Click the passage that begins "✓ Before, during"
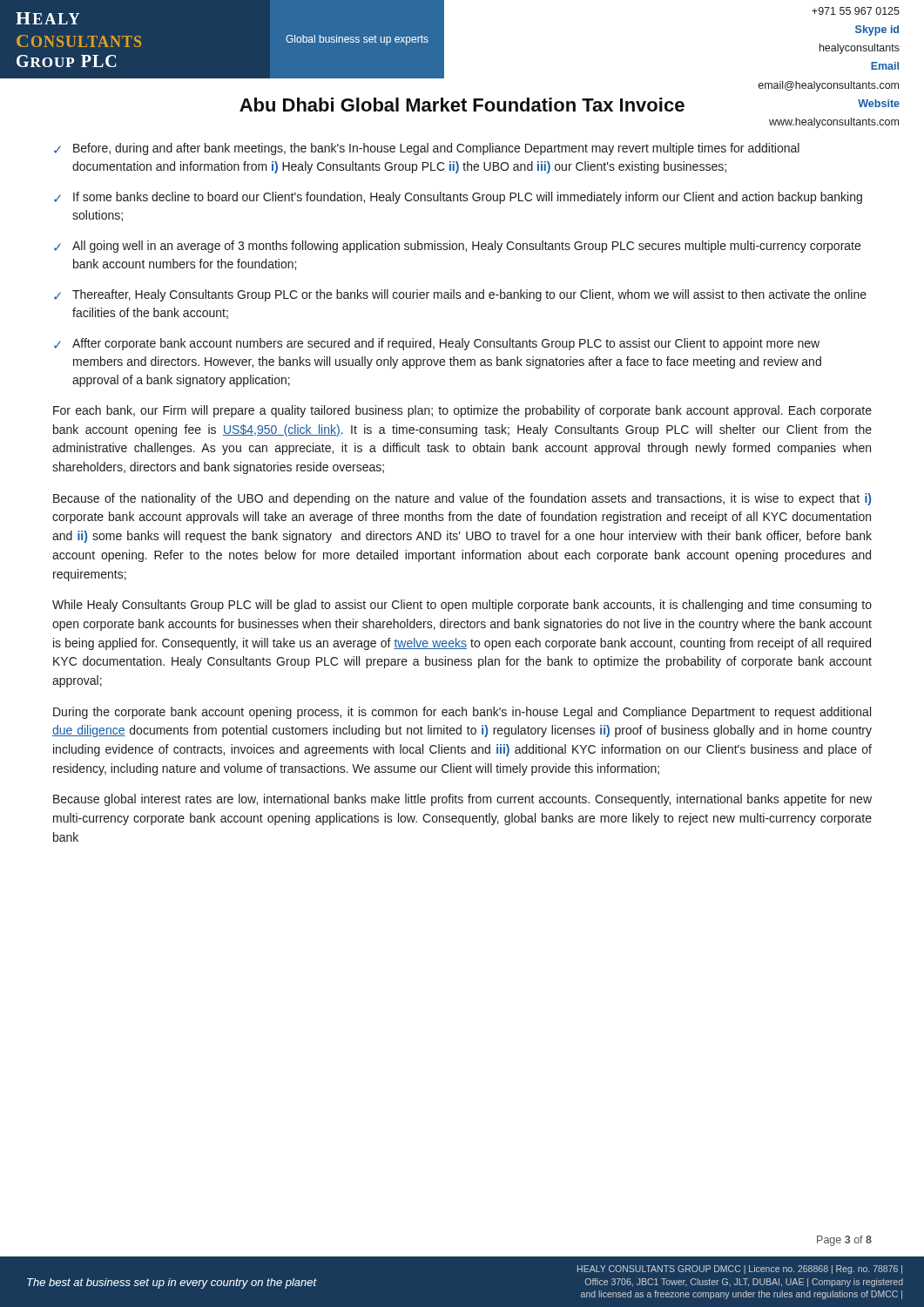Image resolution: width=924 pixels, height=1307 pixels. pos(462,158)
